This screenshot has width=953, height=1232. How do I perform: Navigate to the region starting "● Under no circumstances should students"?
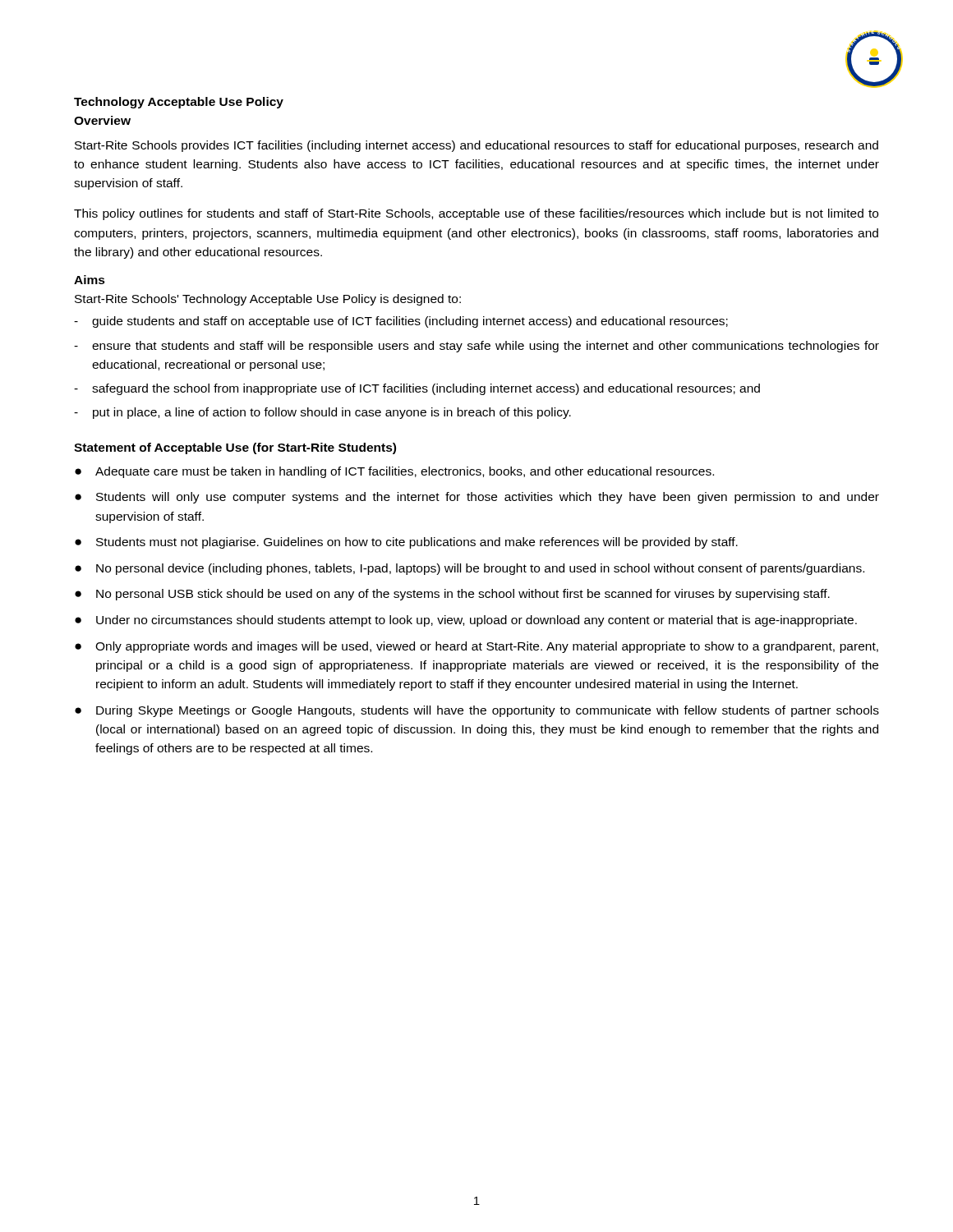click(476, 620)
